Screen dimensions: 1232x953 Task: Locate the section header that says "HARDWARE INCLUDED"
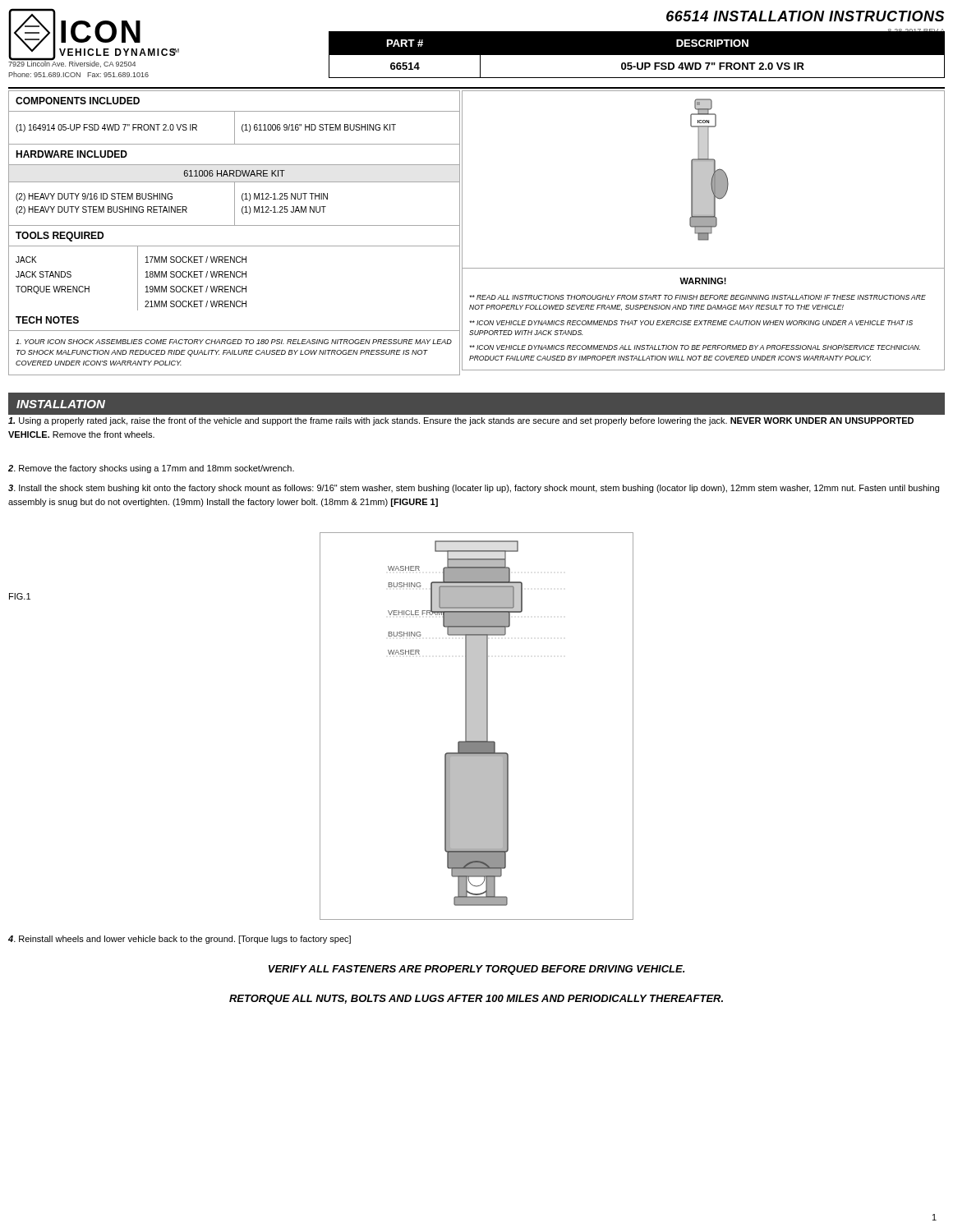point(71,154)
